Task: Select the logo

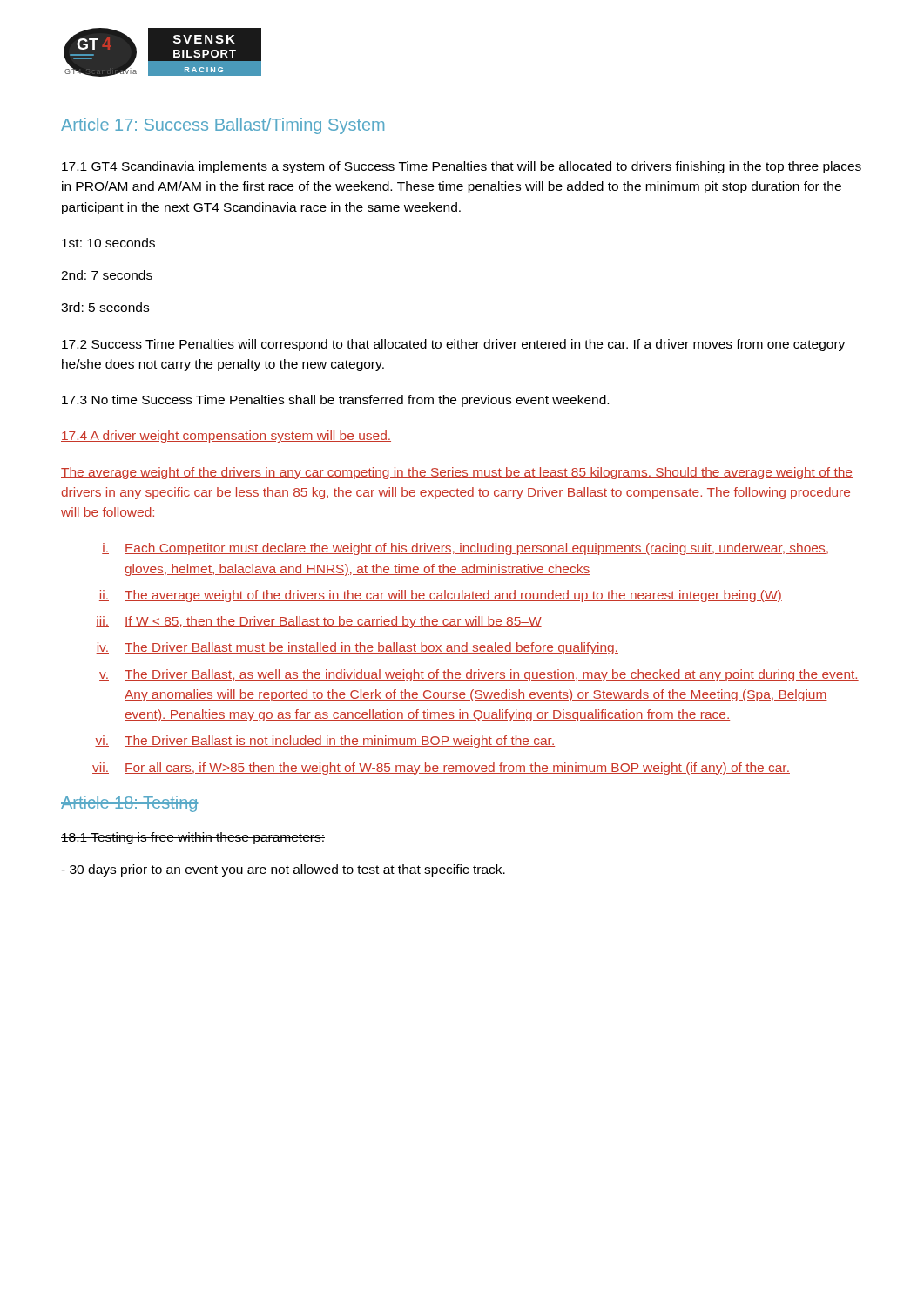Action: tap(462, 58)
